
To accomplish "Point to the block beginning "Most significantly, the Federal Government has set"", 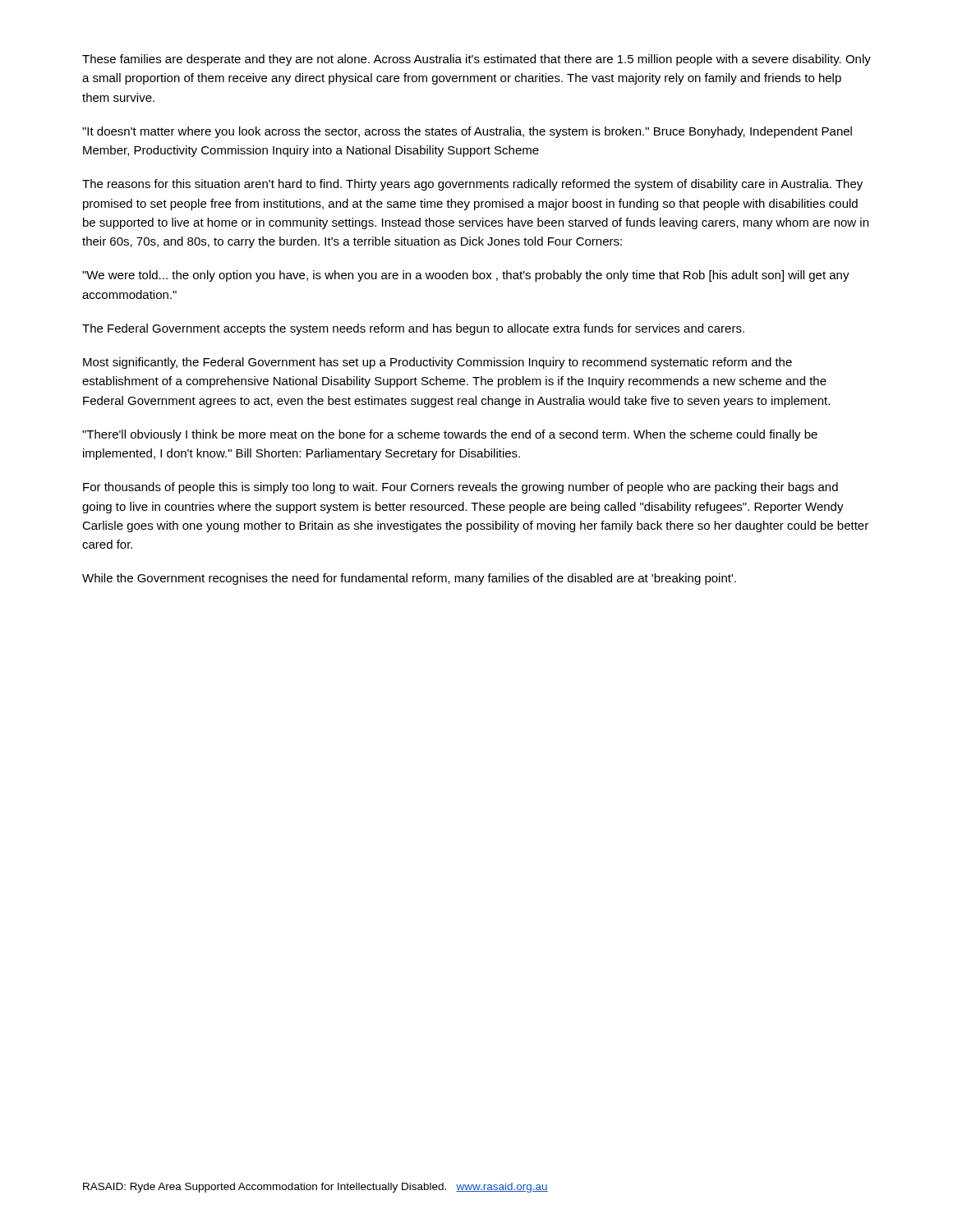I will click(456, 381).
